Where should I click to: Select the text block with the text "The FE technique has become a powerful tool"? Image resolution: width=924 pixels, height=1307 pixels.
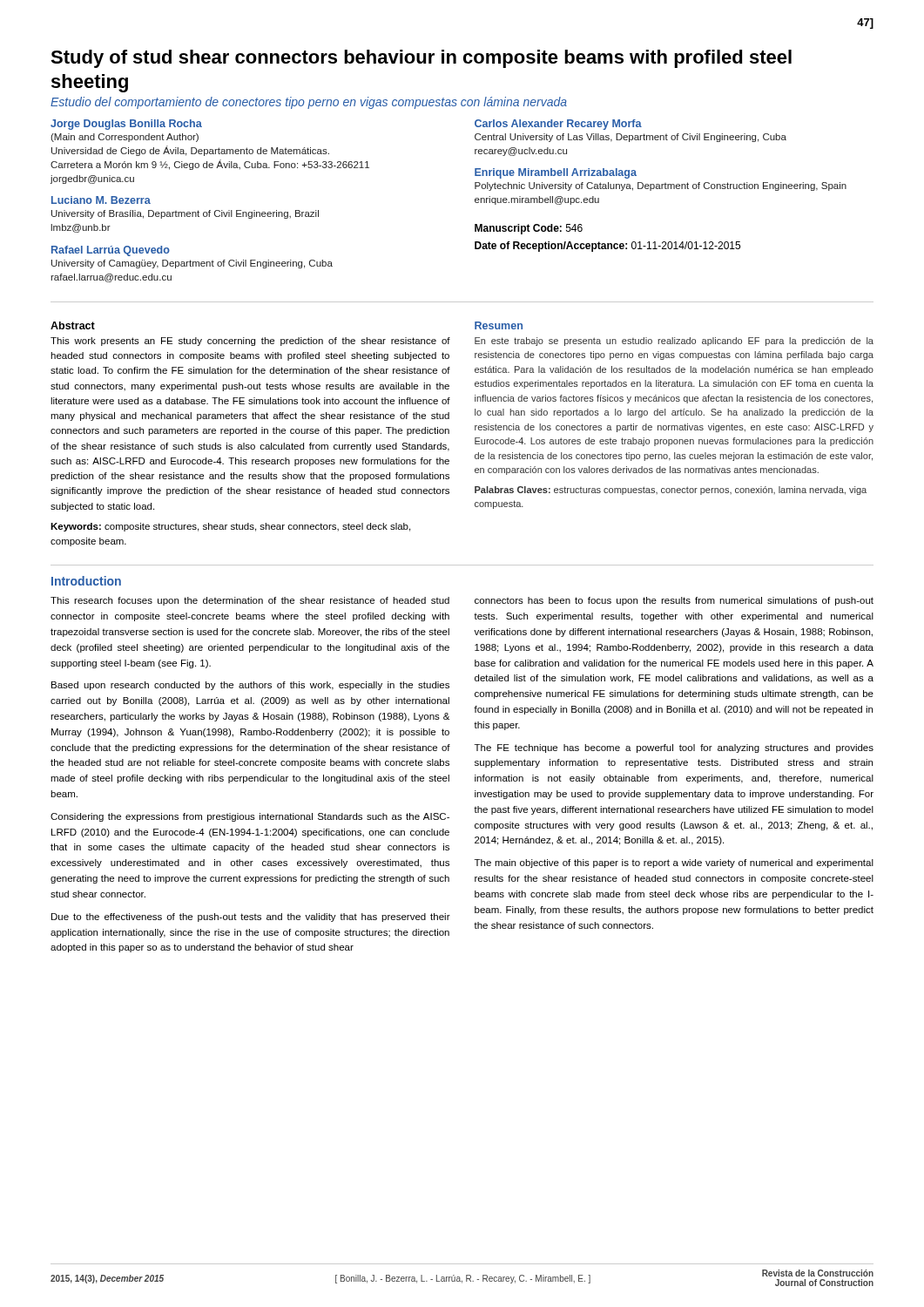pos(674,794)
